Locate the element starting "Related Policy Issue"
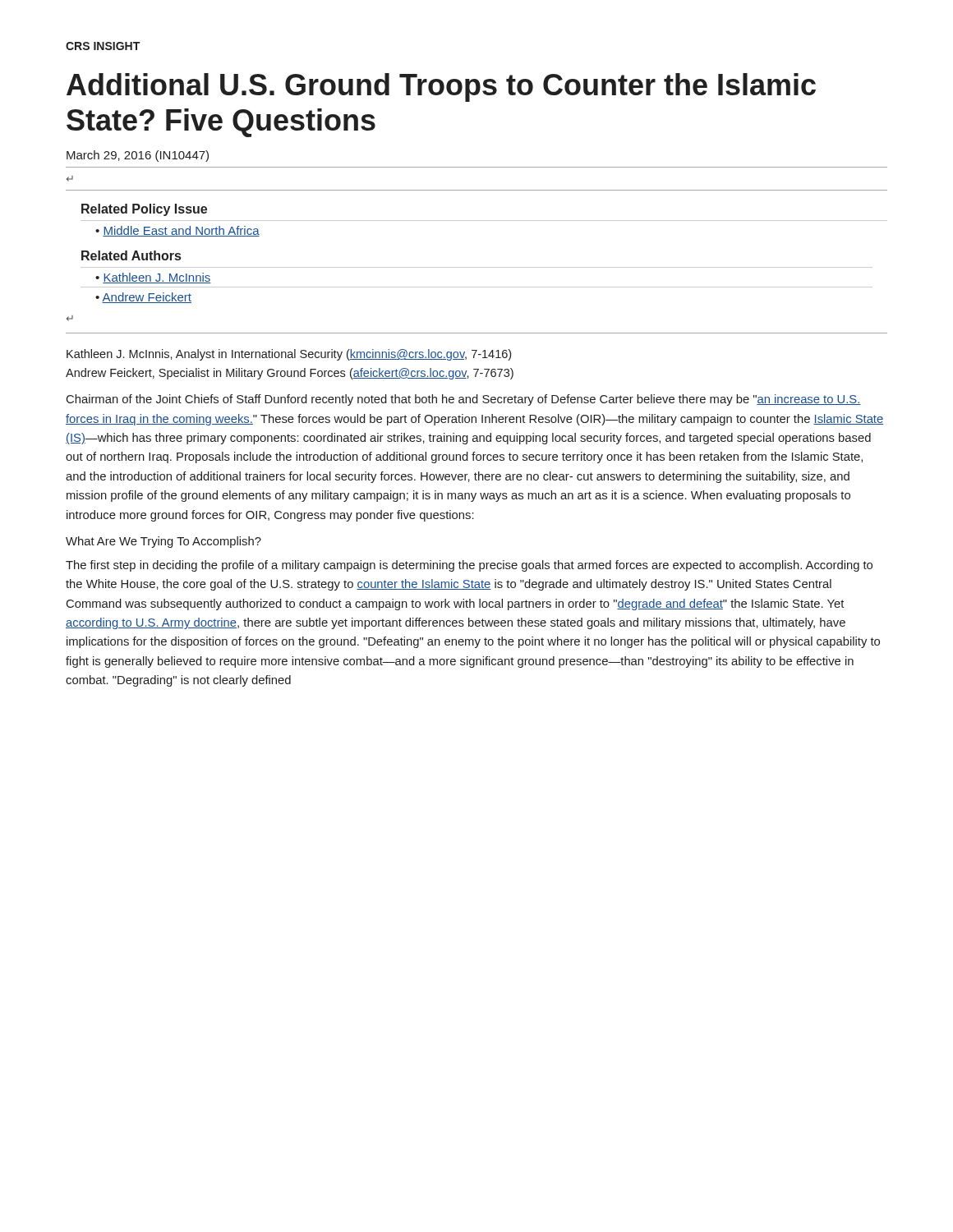 pyautogui.click(x=144, y=209)
